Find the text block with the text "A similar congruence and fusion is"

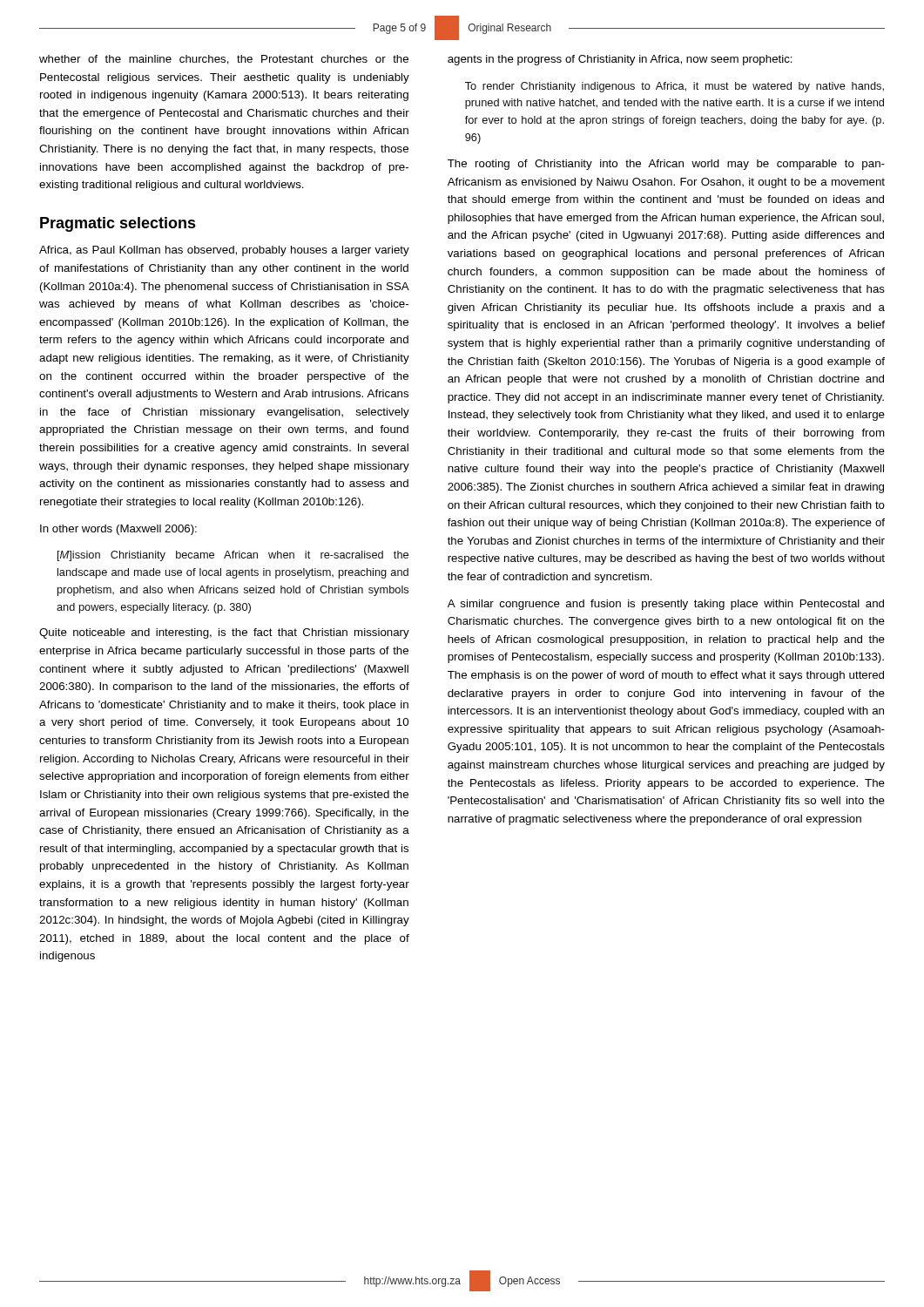tap(666, 711)
